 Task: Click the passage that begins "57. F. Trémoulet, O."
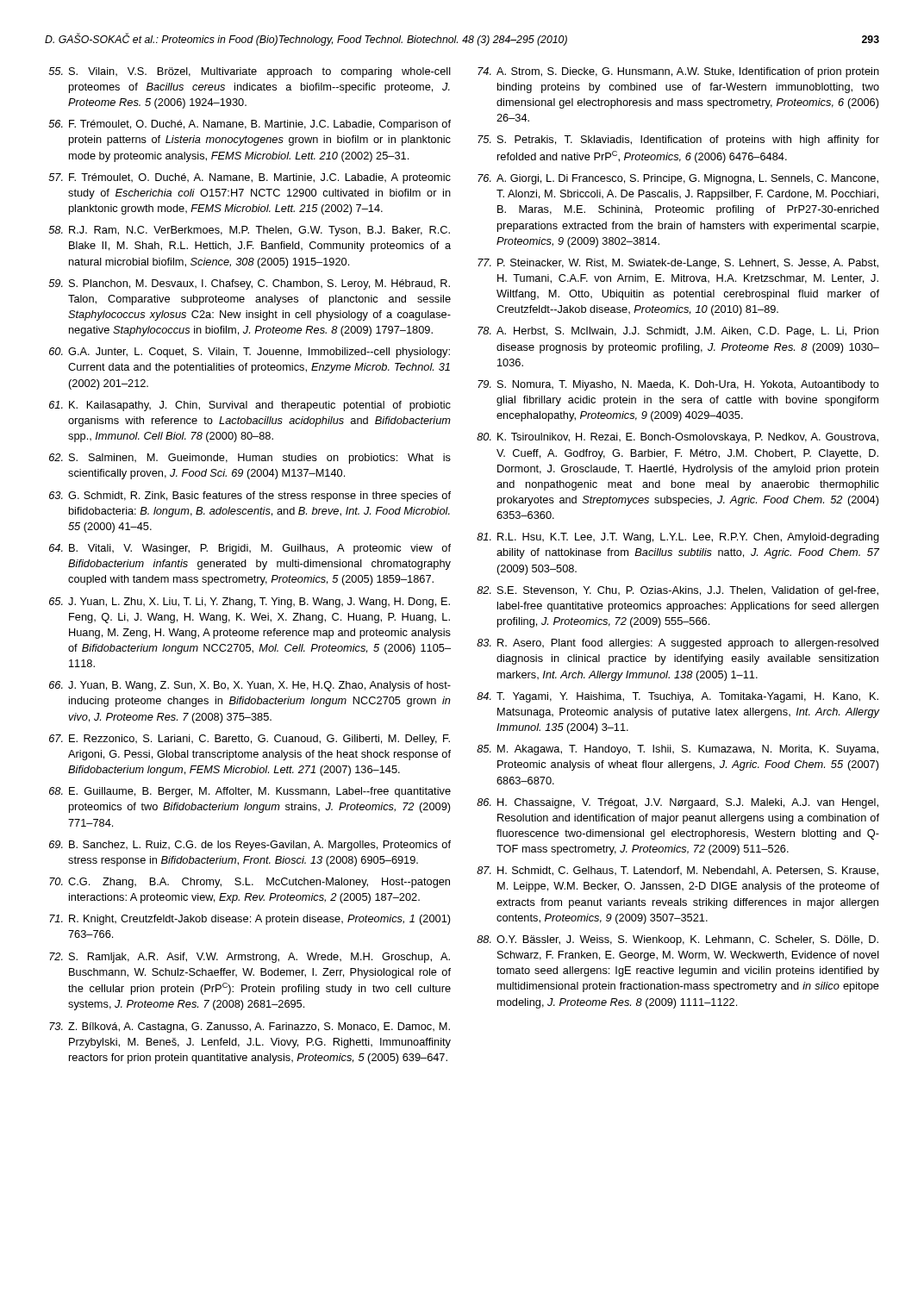[248, 193]
